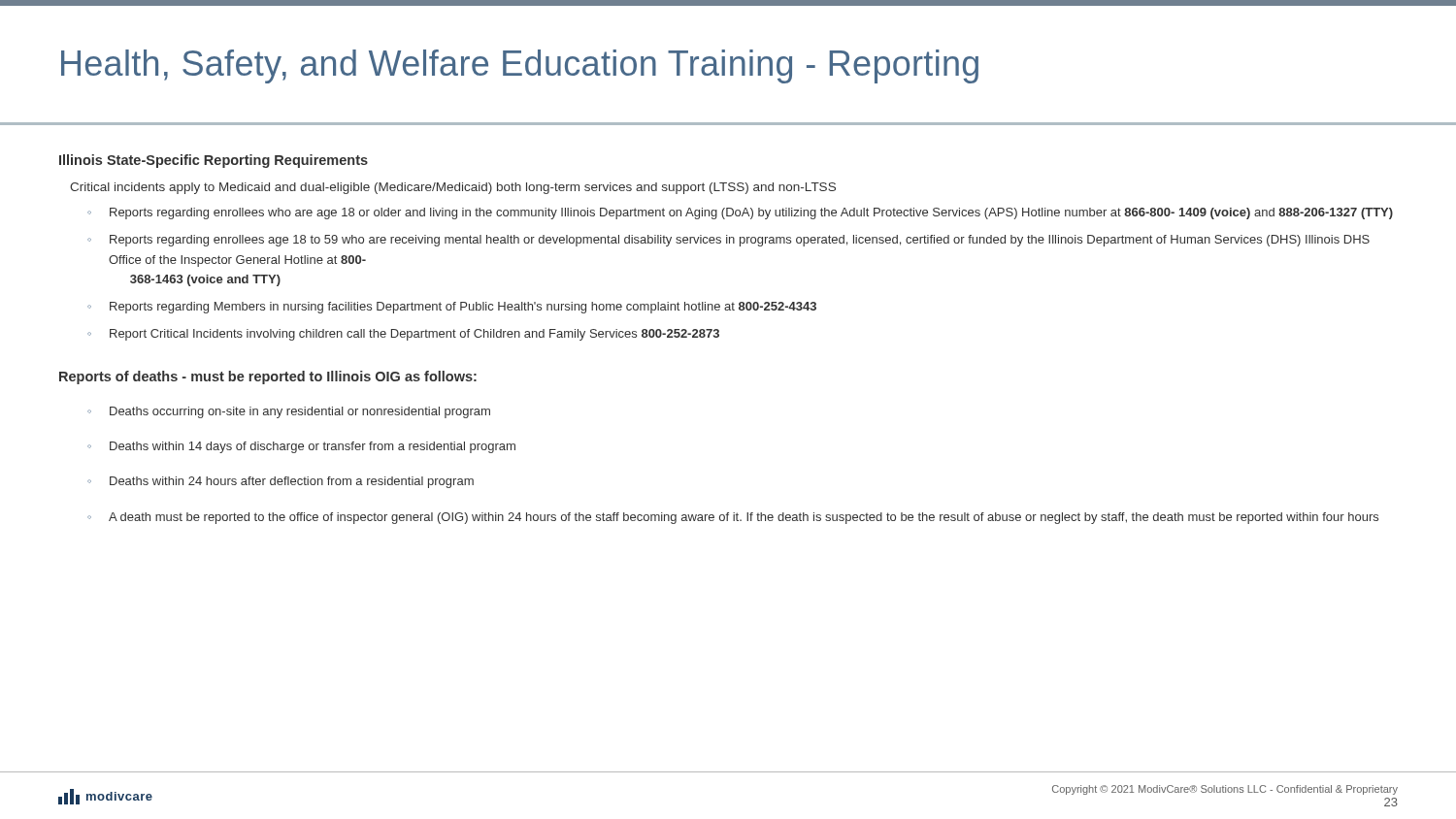Navigate to the block starting "A death must be"
The width and height of the screenshot is (1456, 819).
(744, 516)
